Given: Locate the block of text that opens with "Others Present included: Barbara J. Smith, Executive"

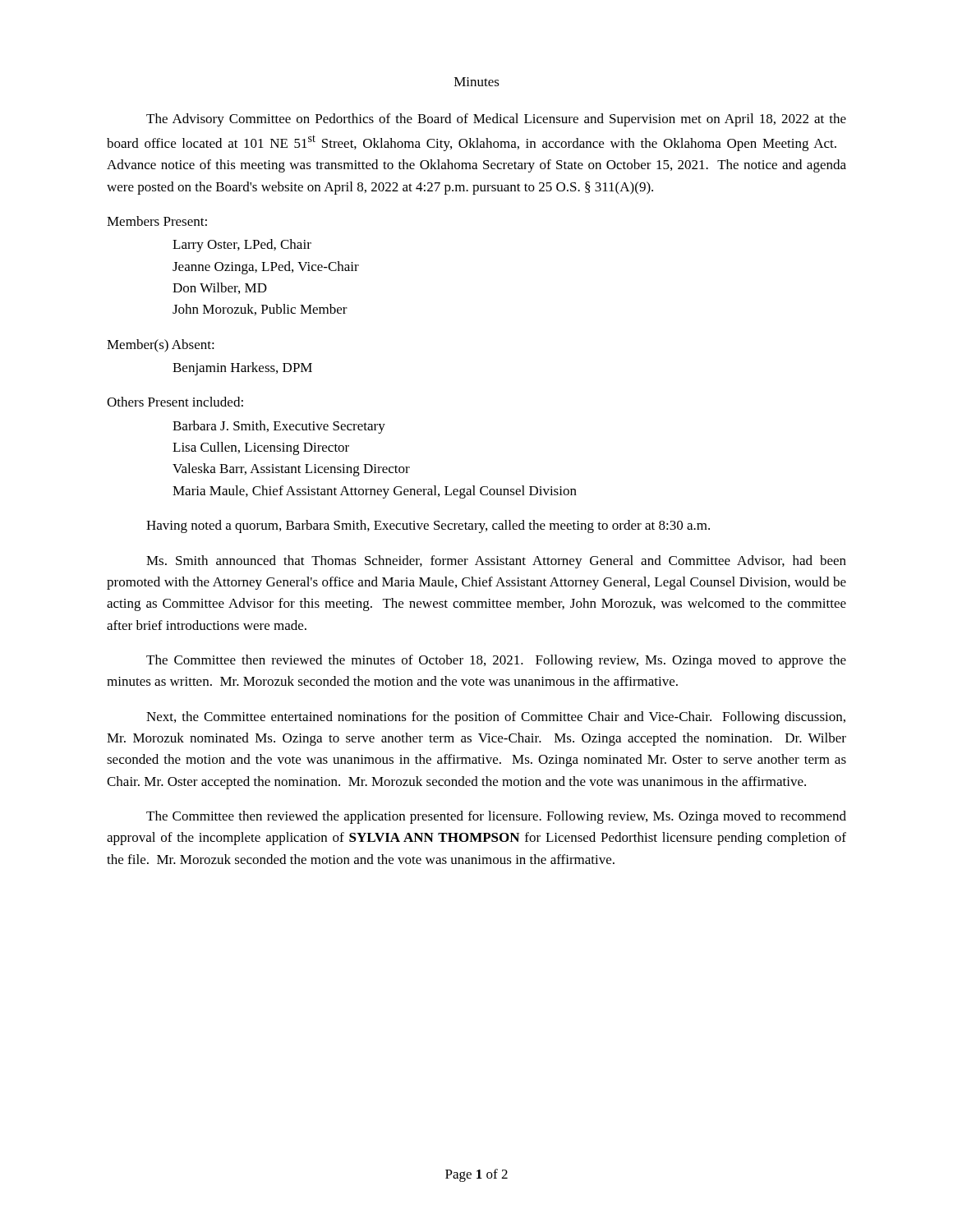Looking at the screenshot, I should pyautogui.click(x=175, y=402).
